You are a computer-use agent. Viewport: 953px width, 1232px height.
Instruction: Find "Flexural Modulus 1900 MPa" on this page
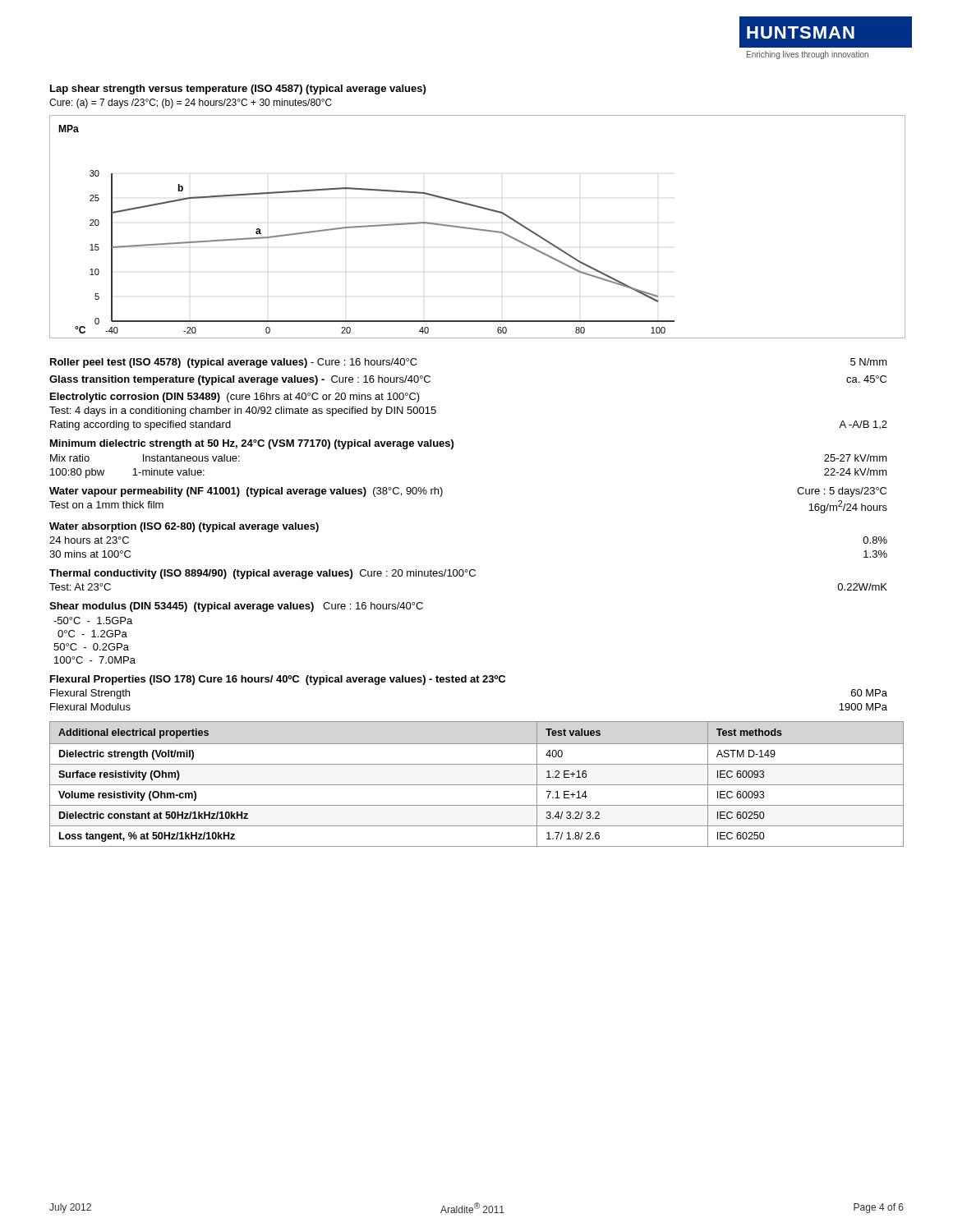(86, 707)
